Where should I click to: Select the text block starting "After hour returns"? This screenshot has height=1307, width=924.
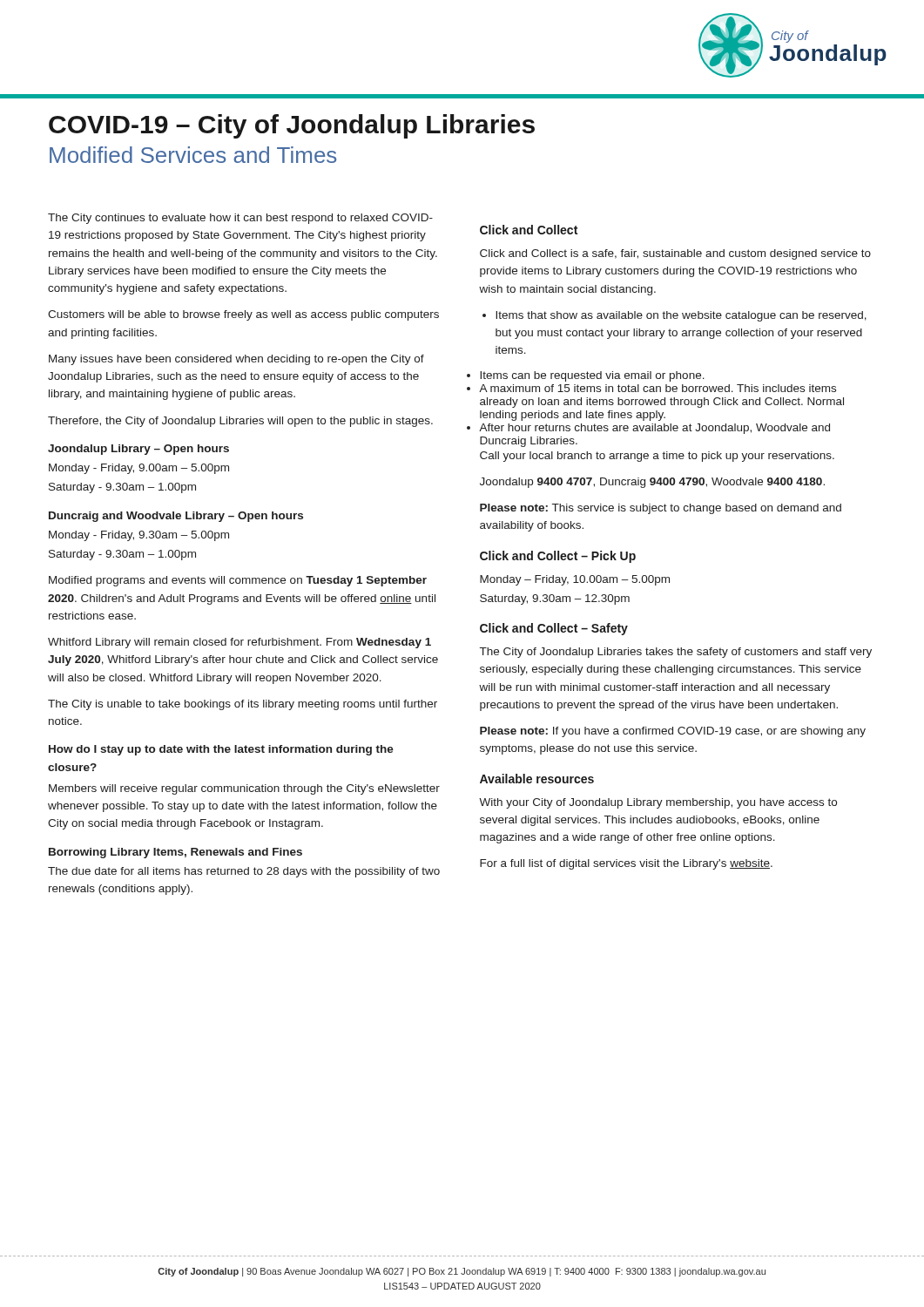click(678, 434)
